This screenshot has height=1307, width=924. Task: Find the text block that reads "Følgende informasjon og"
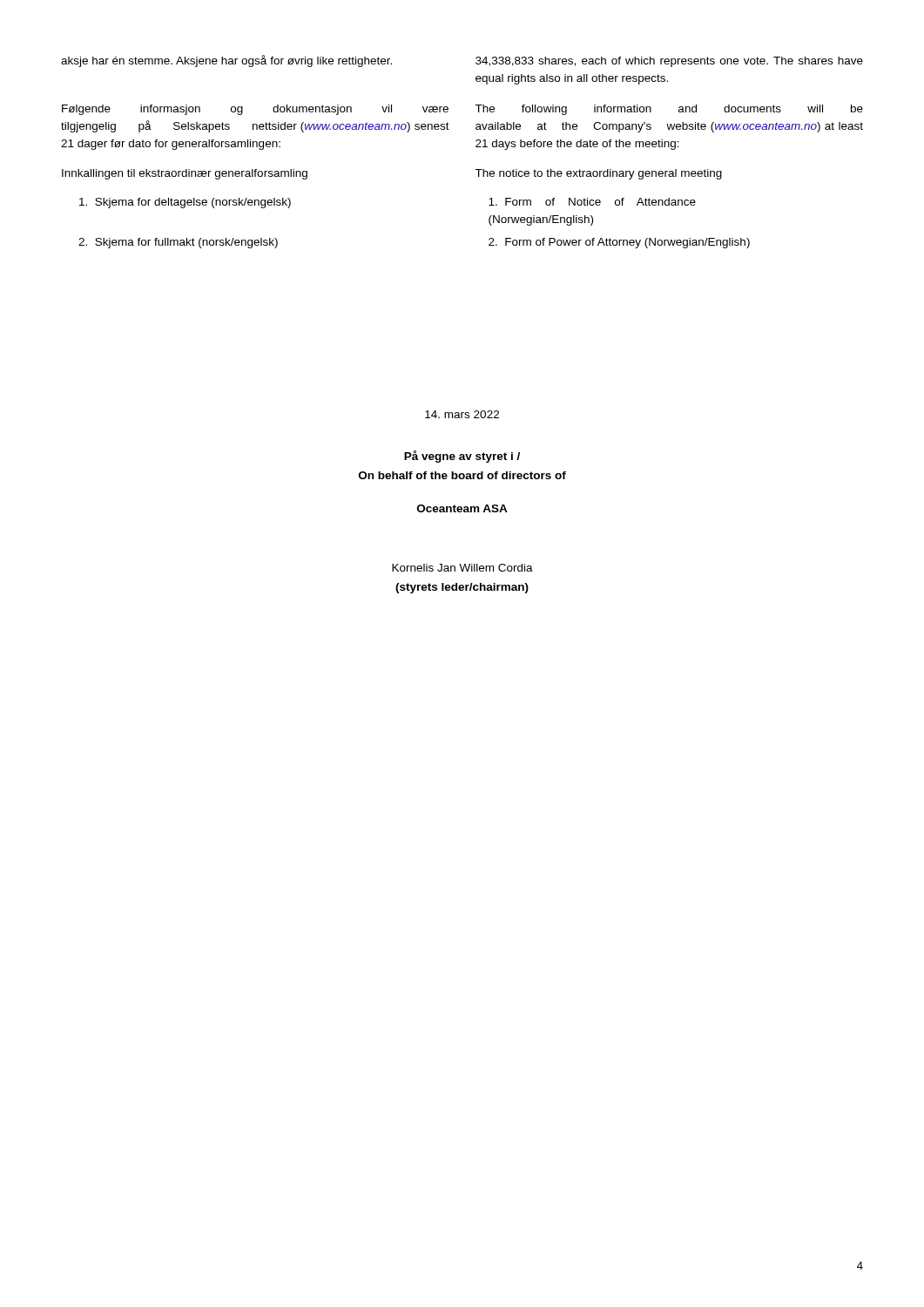pos(255,126)
